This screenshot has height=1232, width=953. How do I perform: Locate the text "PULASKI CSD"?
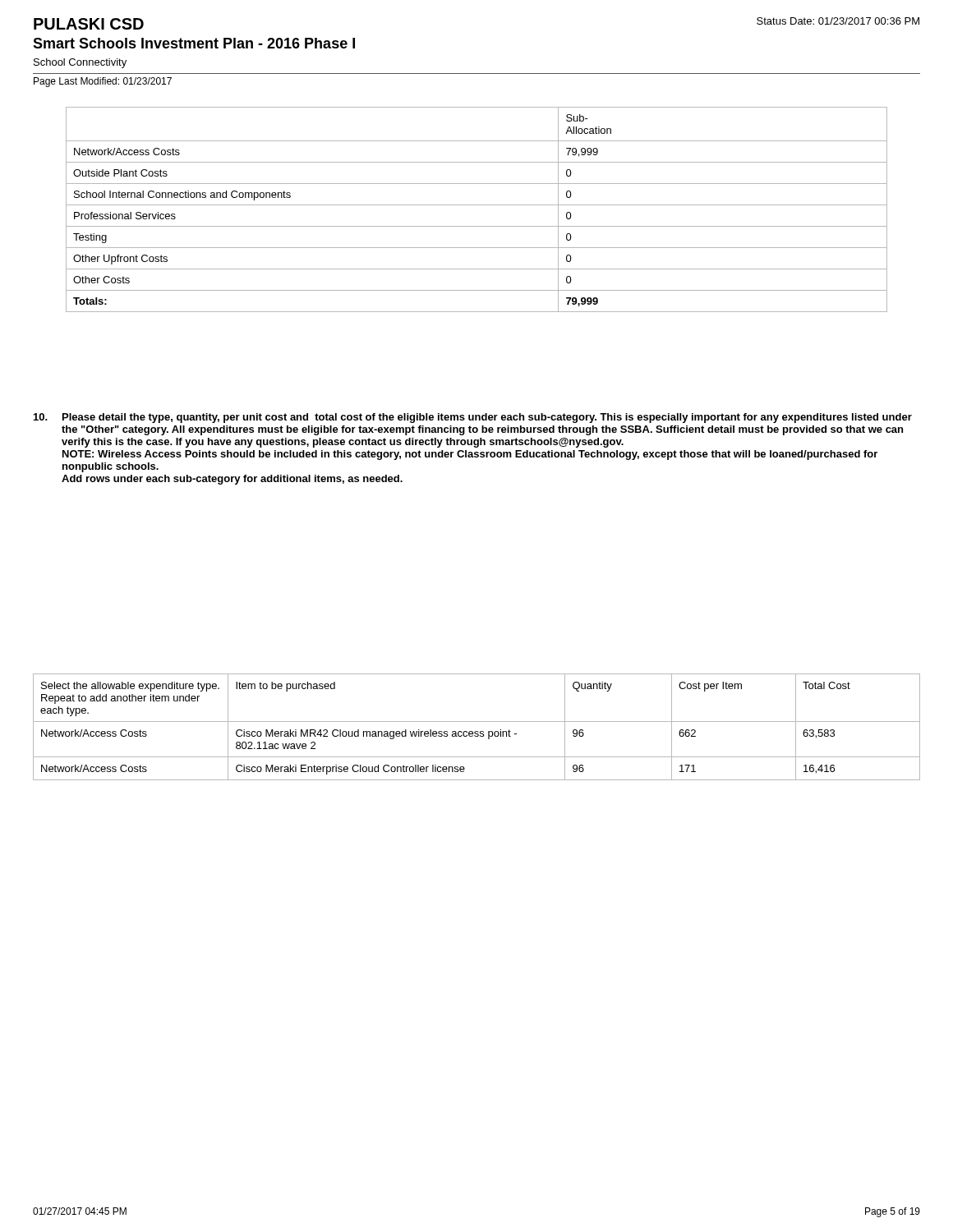pyautogui.click(x=89, y=24)
